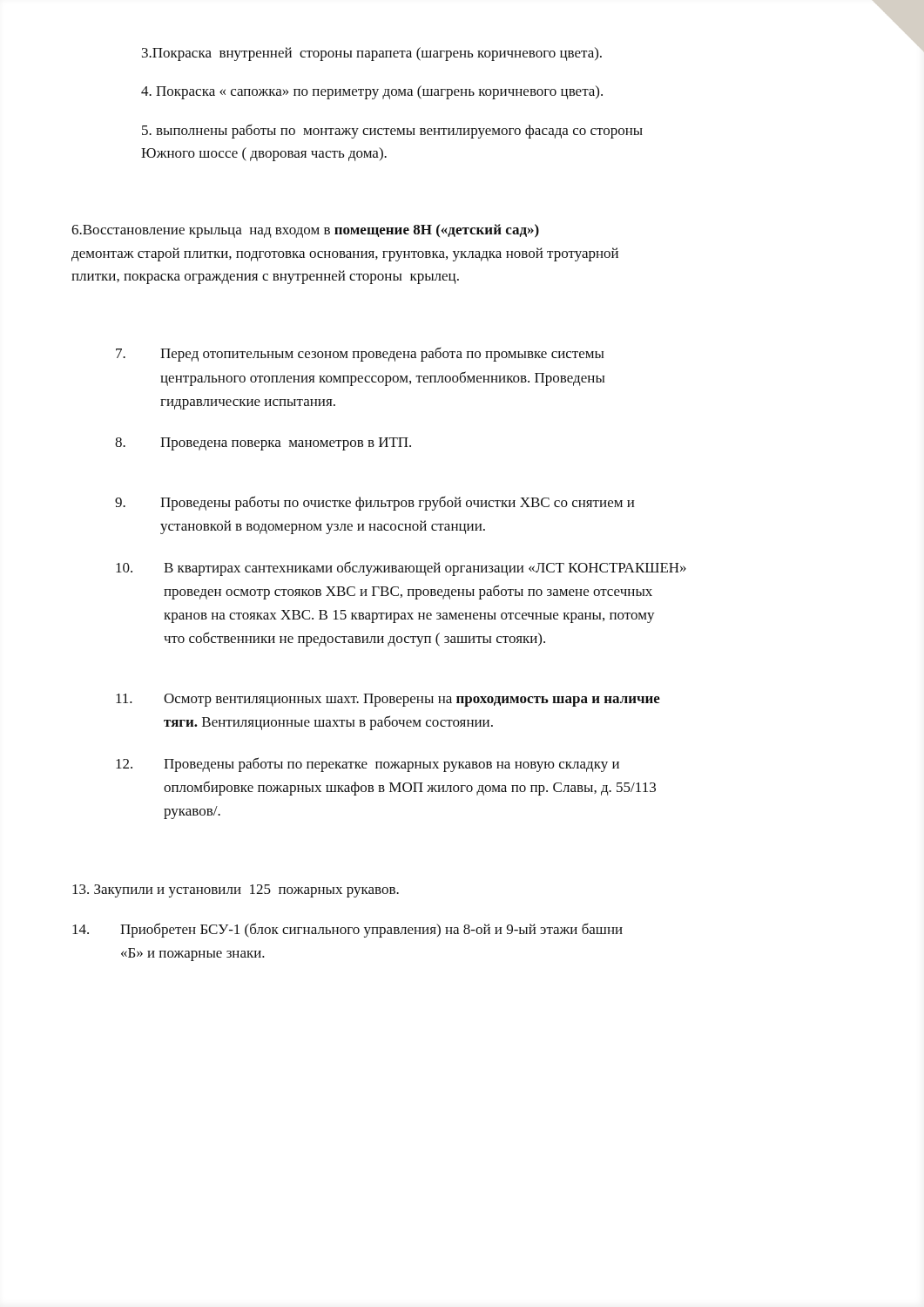Navigate to the passage starting "6.Восстановление крыльца над"

click(345, 253)
